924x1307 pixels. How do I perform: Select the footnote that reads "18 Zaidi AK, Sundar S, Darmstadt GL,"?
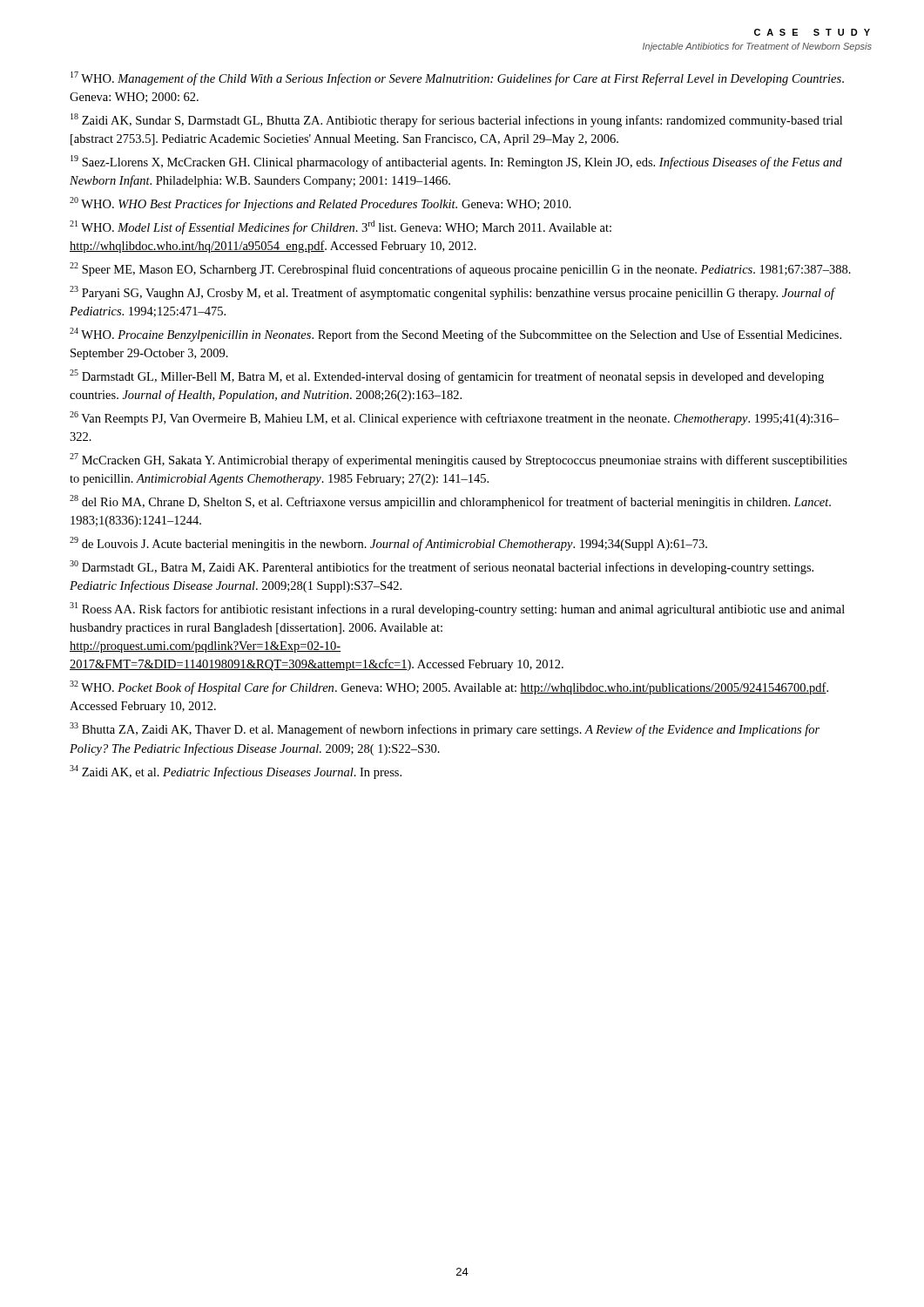(x=456, y=129)
